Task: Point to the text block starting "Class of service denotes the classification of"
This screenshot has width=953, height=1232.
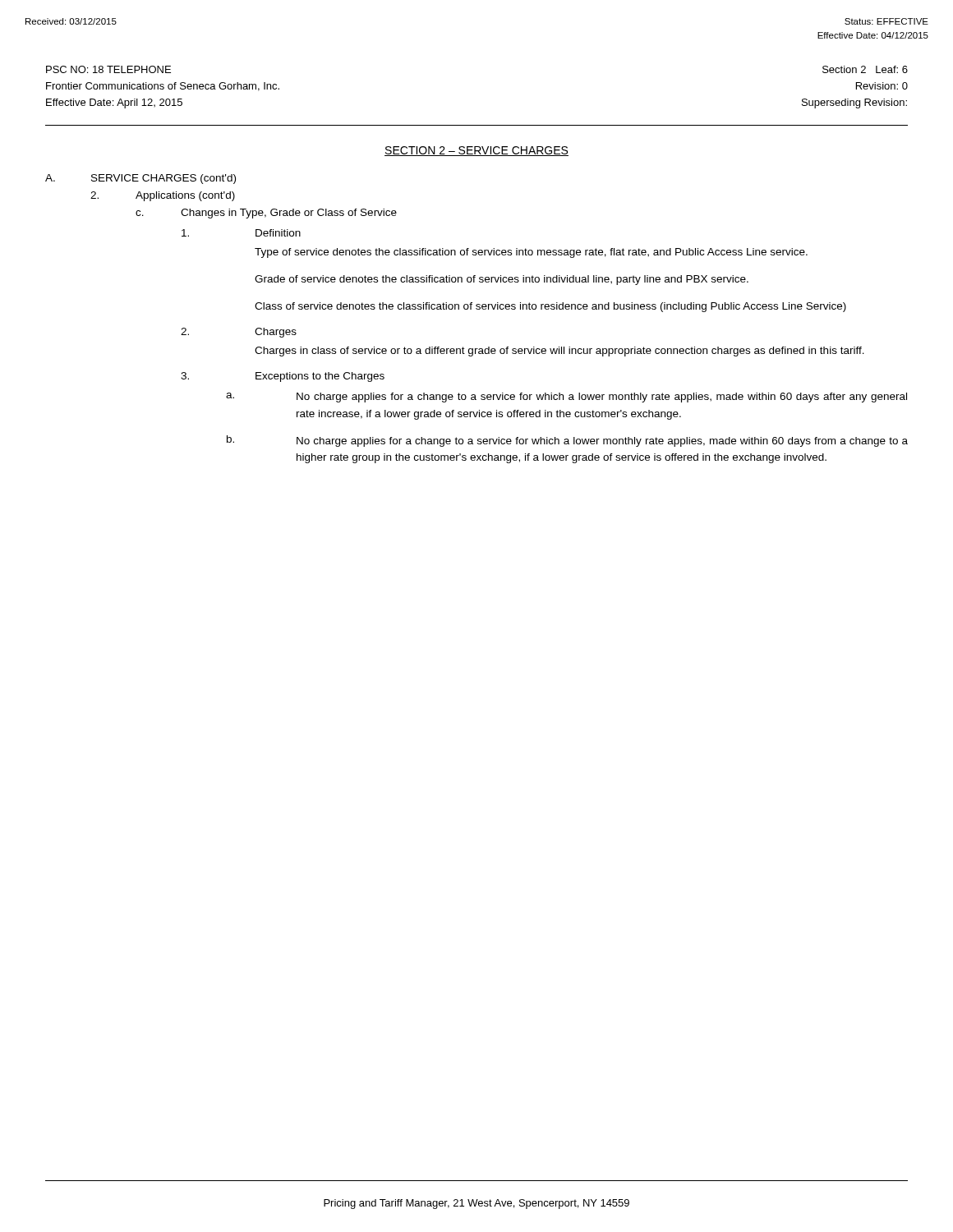Action: click(551, 306)
